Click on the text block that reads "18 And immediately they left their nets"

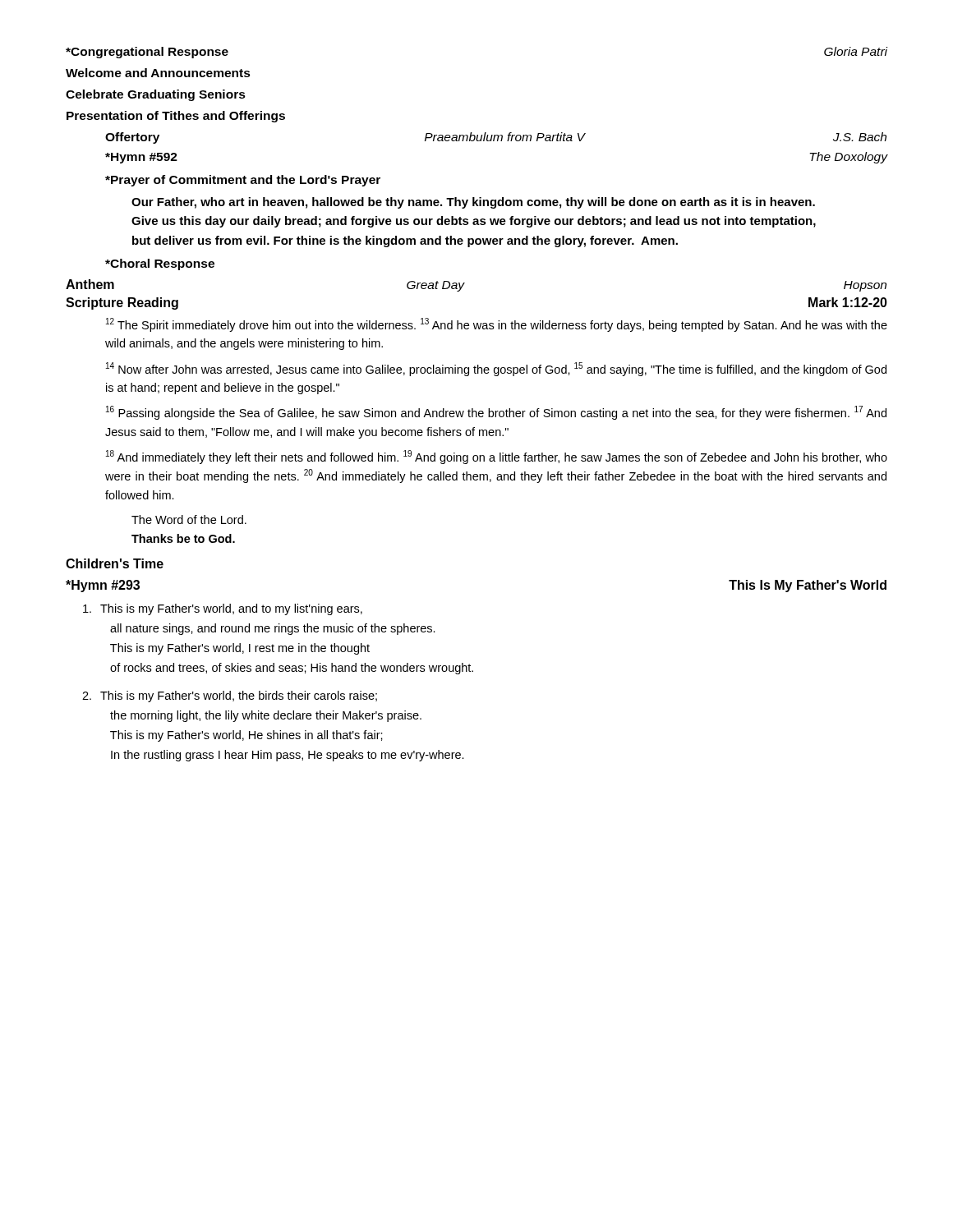click(x=496, y=475)
